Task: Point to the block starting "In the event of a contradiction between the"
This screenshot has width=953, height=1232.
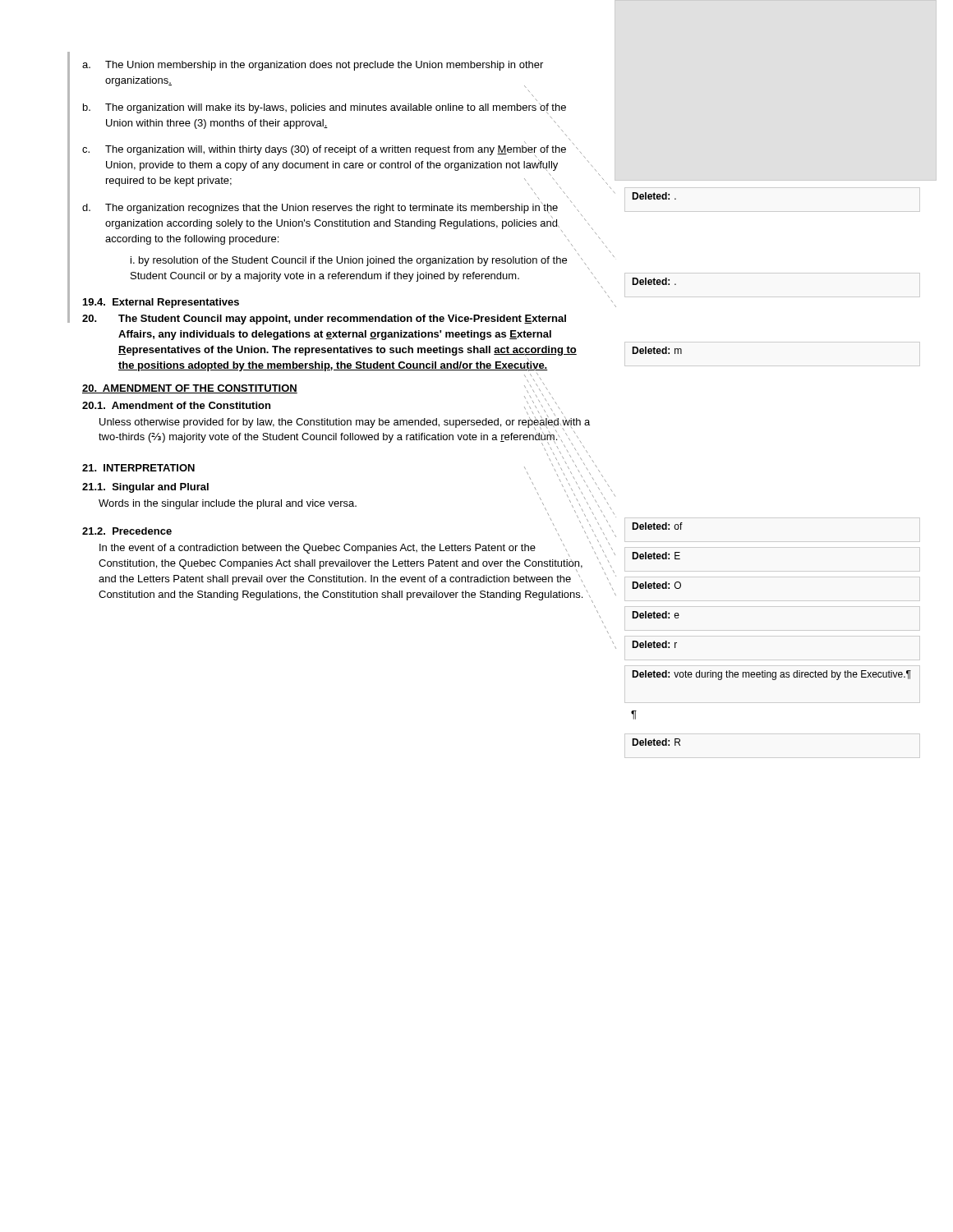Action: pyautogui.click(x=341, y=571)
